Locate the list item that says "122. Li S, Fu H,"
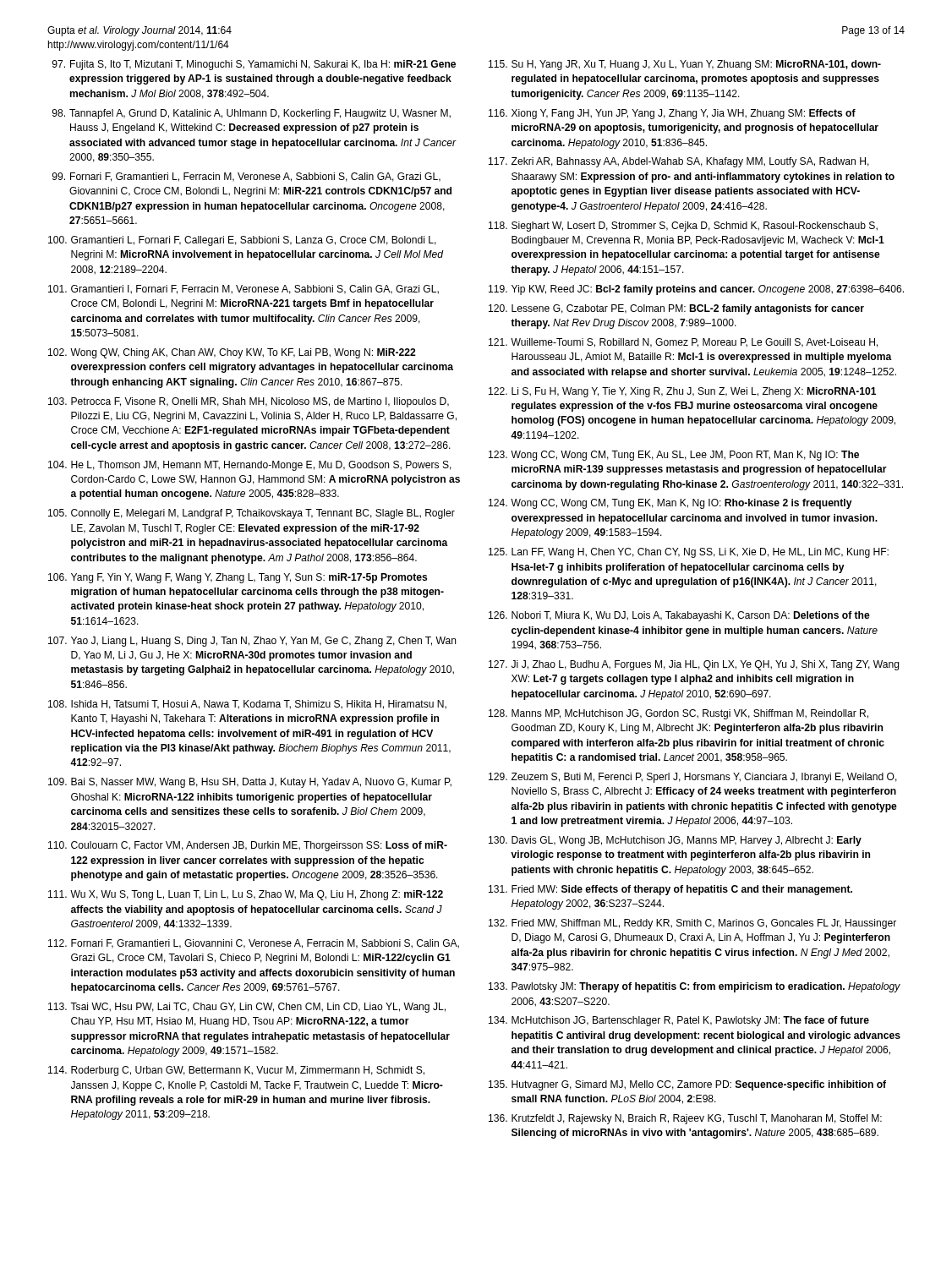Screen dimensions: 1268x952 696,414
